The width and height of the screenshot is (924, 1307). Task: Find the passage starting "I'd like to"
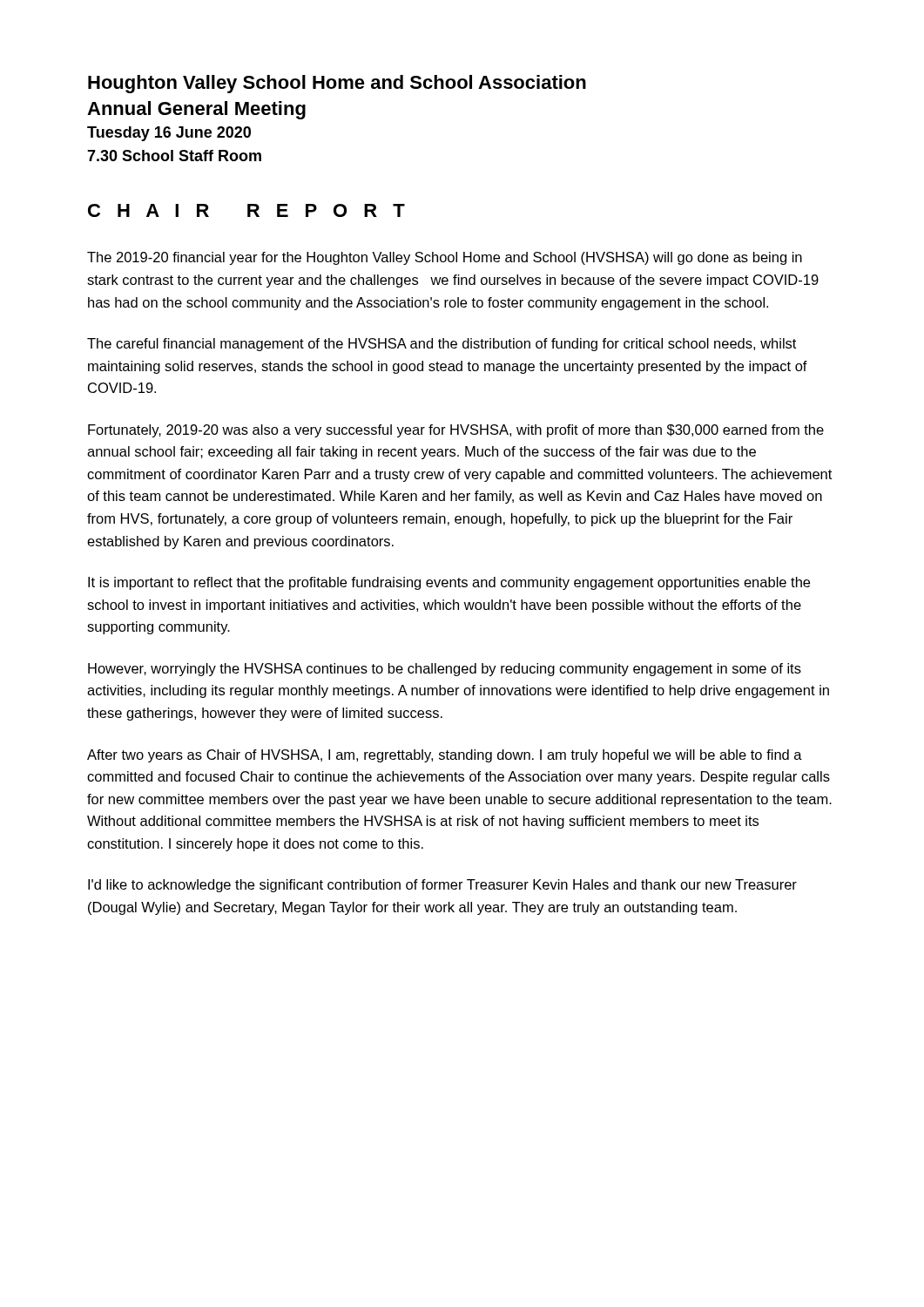tap(442, 896)
